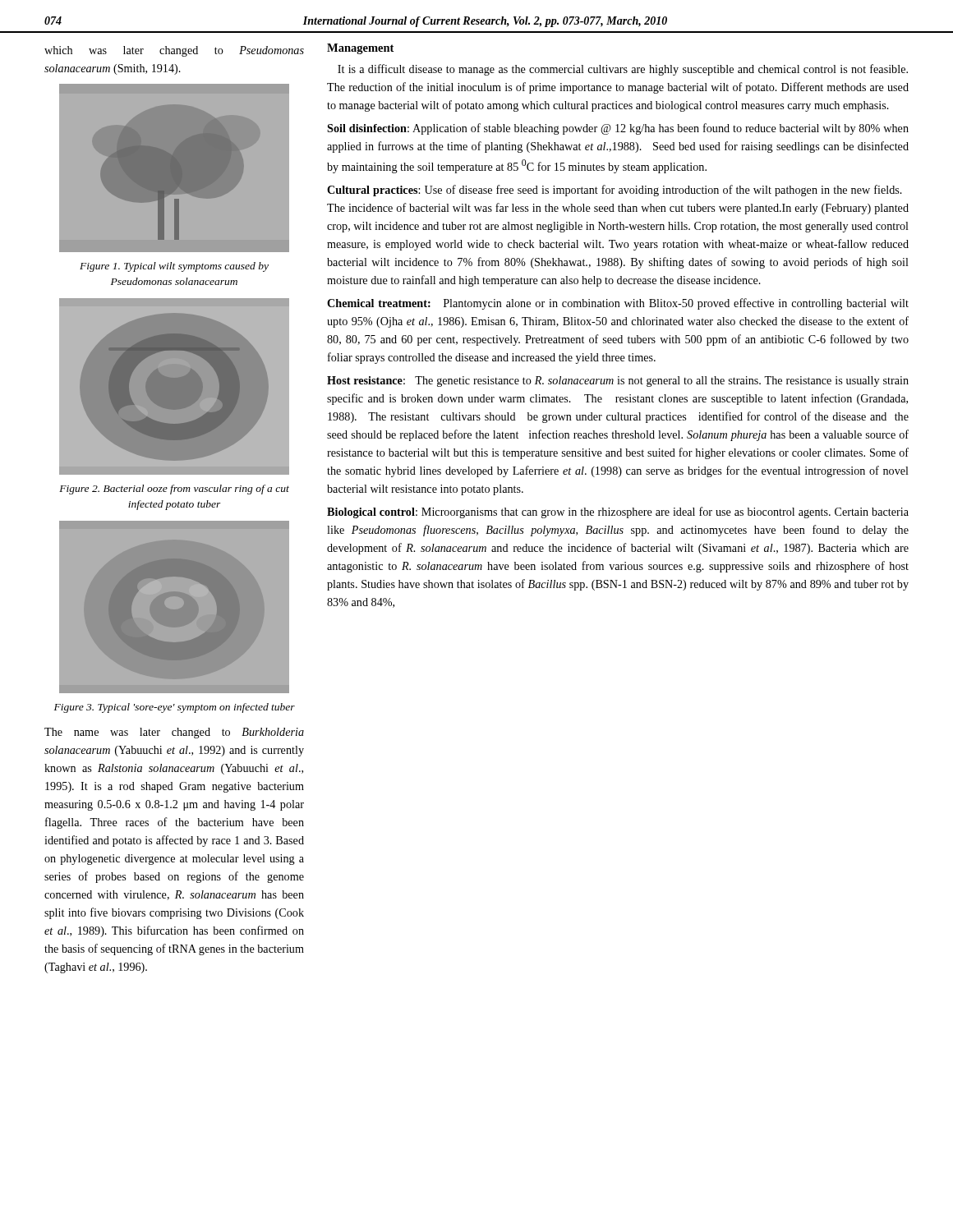Point to the block beginning "Biological control: Microorganisms that can grow"

coord(618,557)
